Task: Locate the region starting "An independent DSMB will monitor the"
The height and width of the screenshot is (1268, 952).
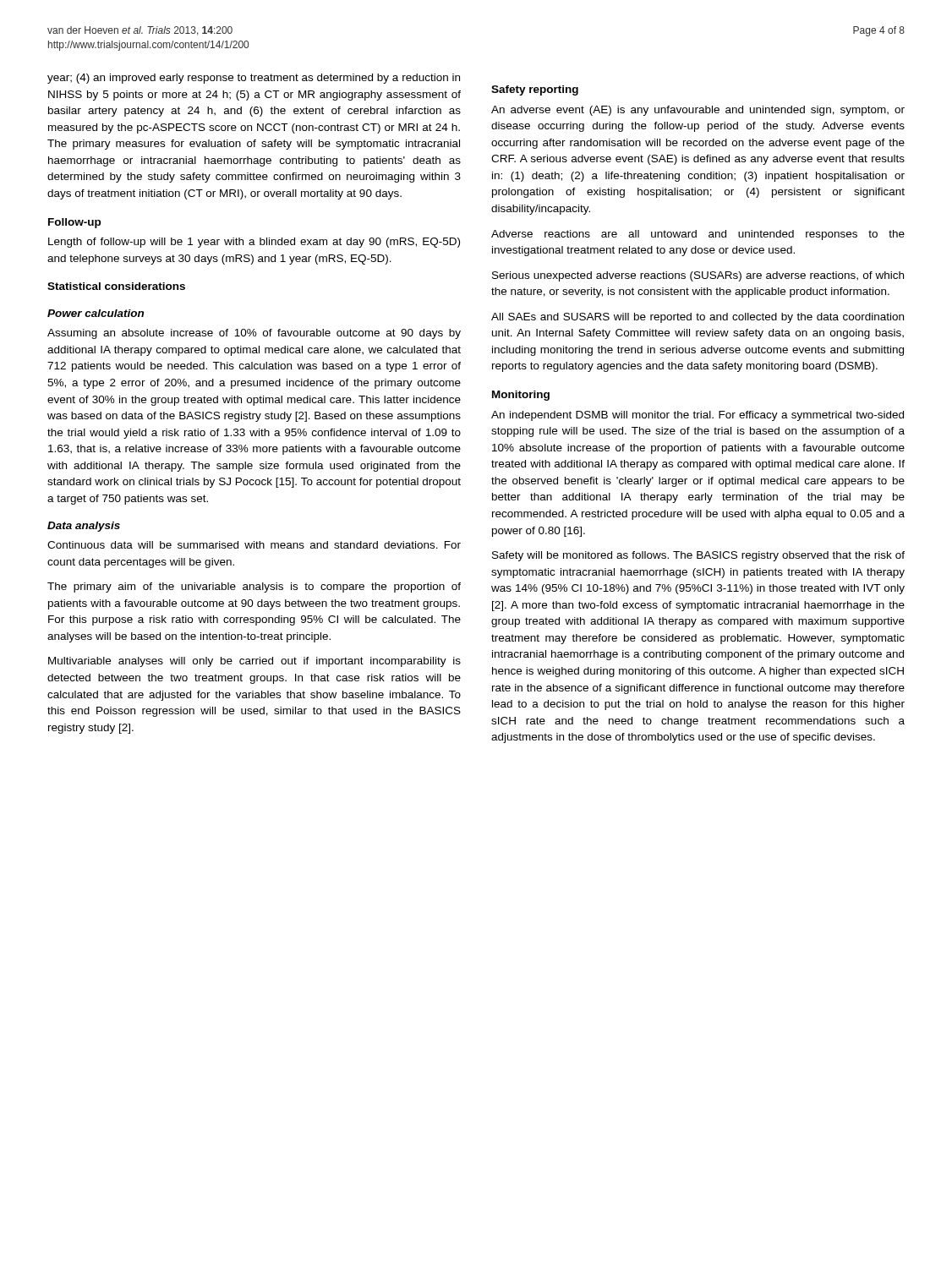Action: 698,576
